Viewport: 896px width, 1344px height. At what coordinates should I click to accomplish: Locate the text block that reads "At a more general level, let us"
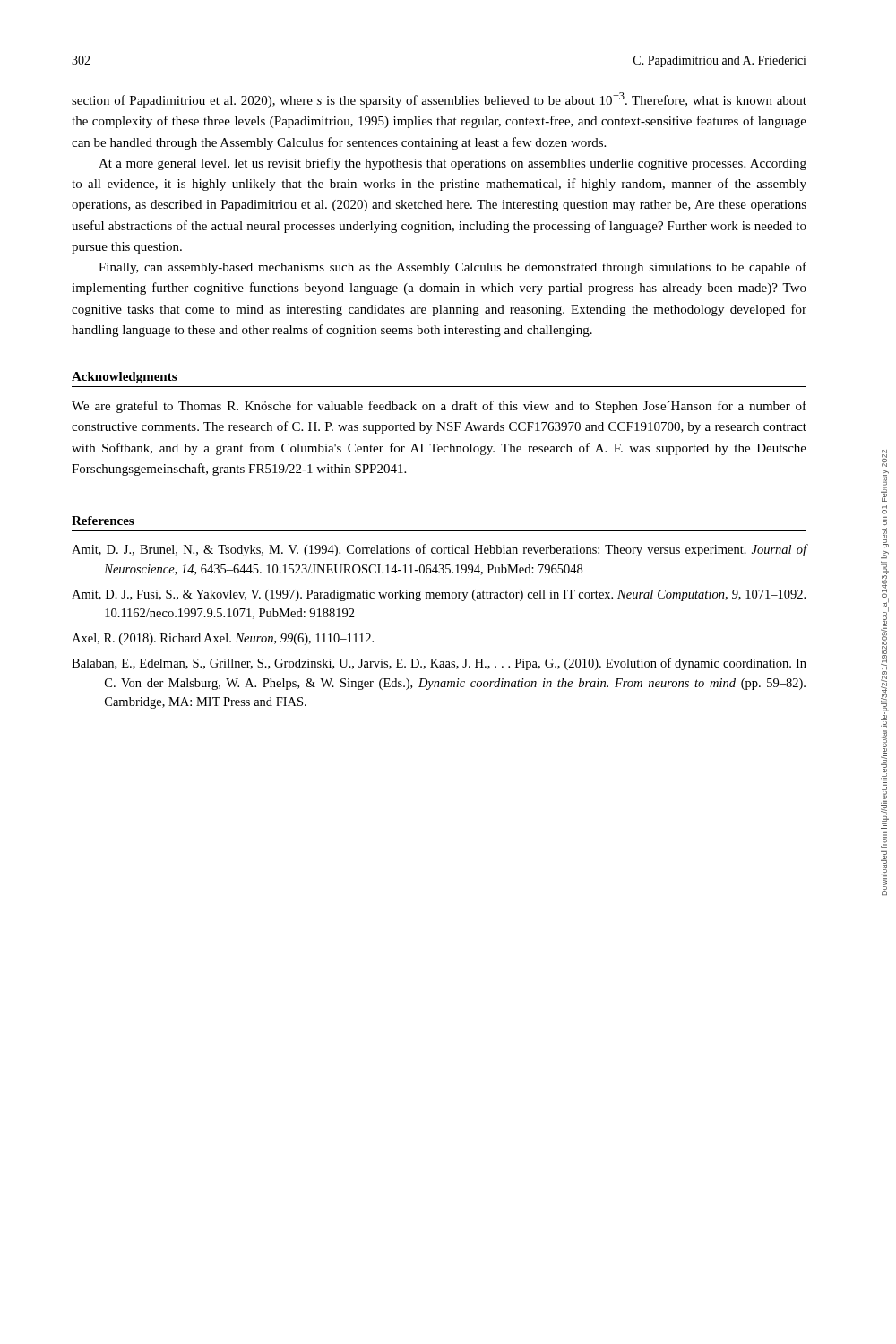point(439,205)
